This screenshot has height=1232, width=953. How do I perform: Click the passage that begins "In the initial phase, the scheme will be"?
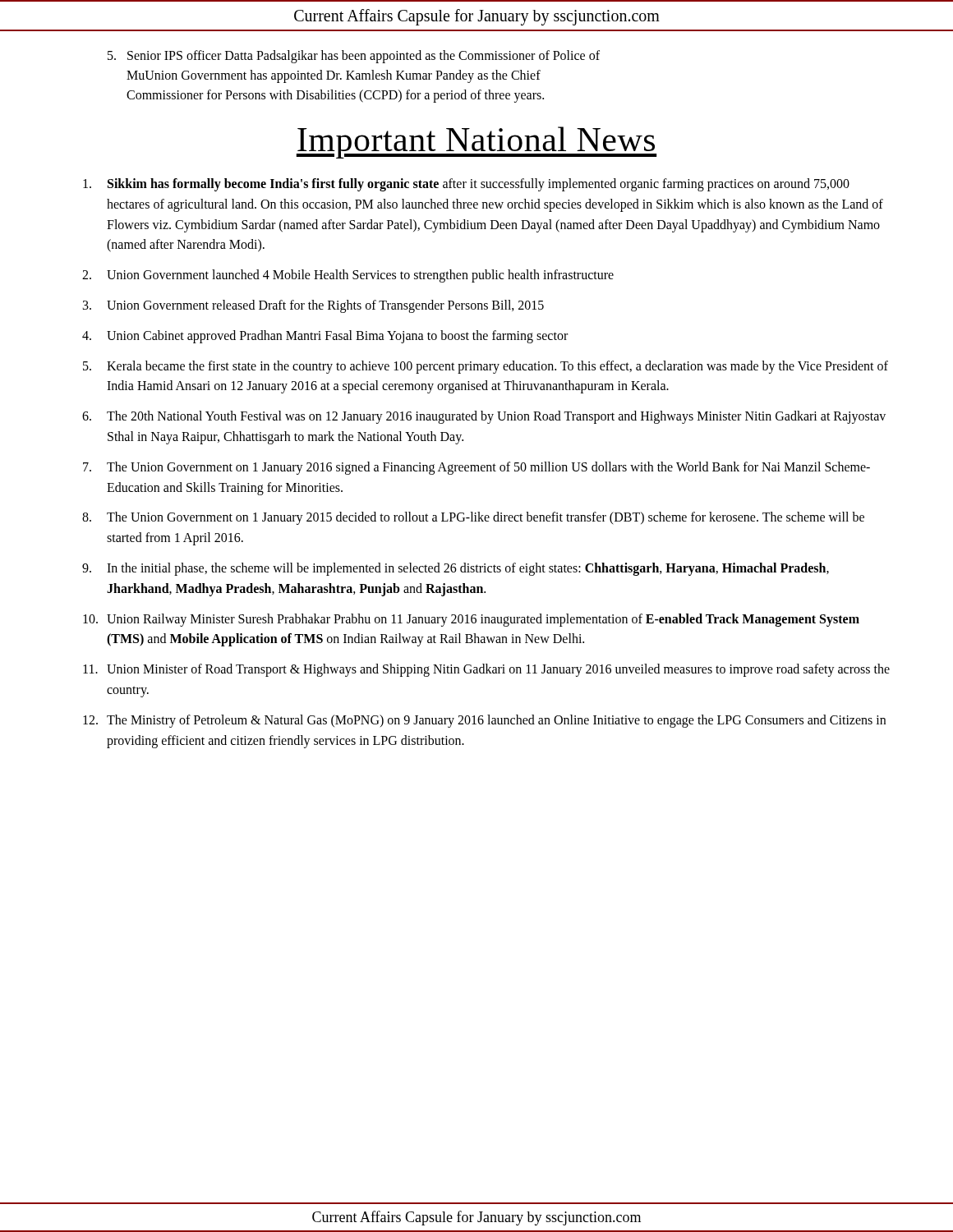pyautogui.click(x=468, y=578)
